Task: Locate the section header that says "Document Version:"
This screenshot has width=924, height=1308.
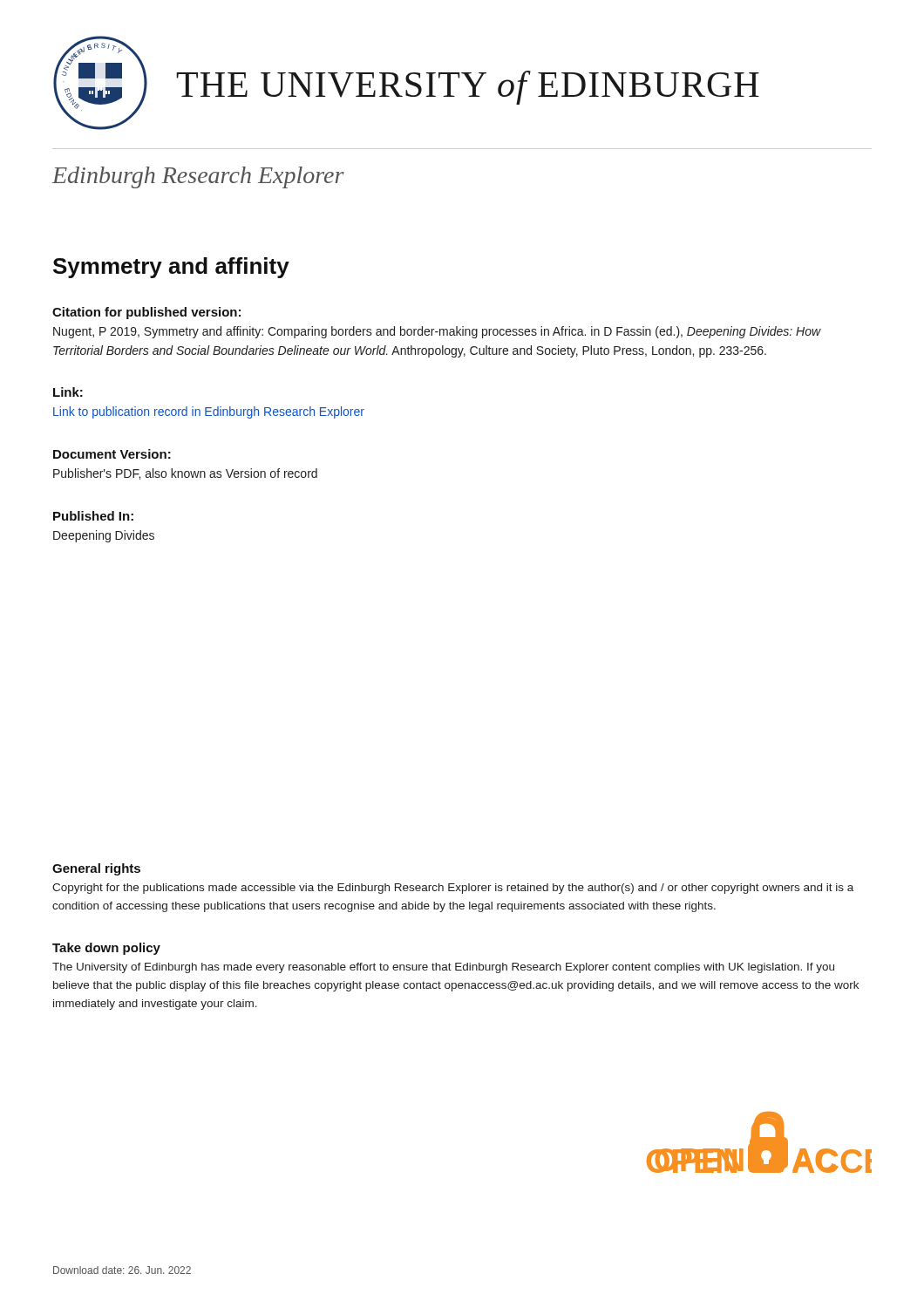Action: tap(112, 454)
